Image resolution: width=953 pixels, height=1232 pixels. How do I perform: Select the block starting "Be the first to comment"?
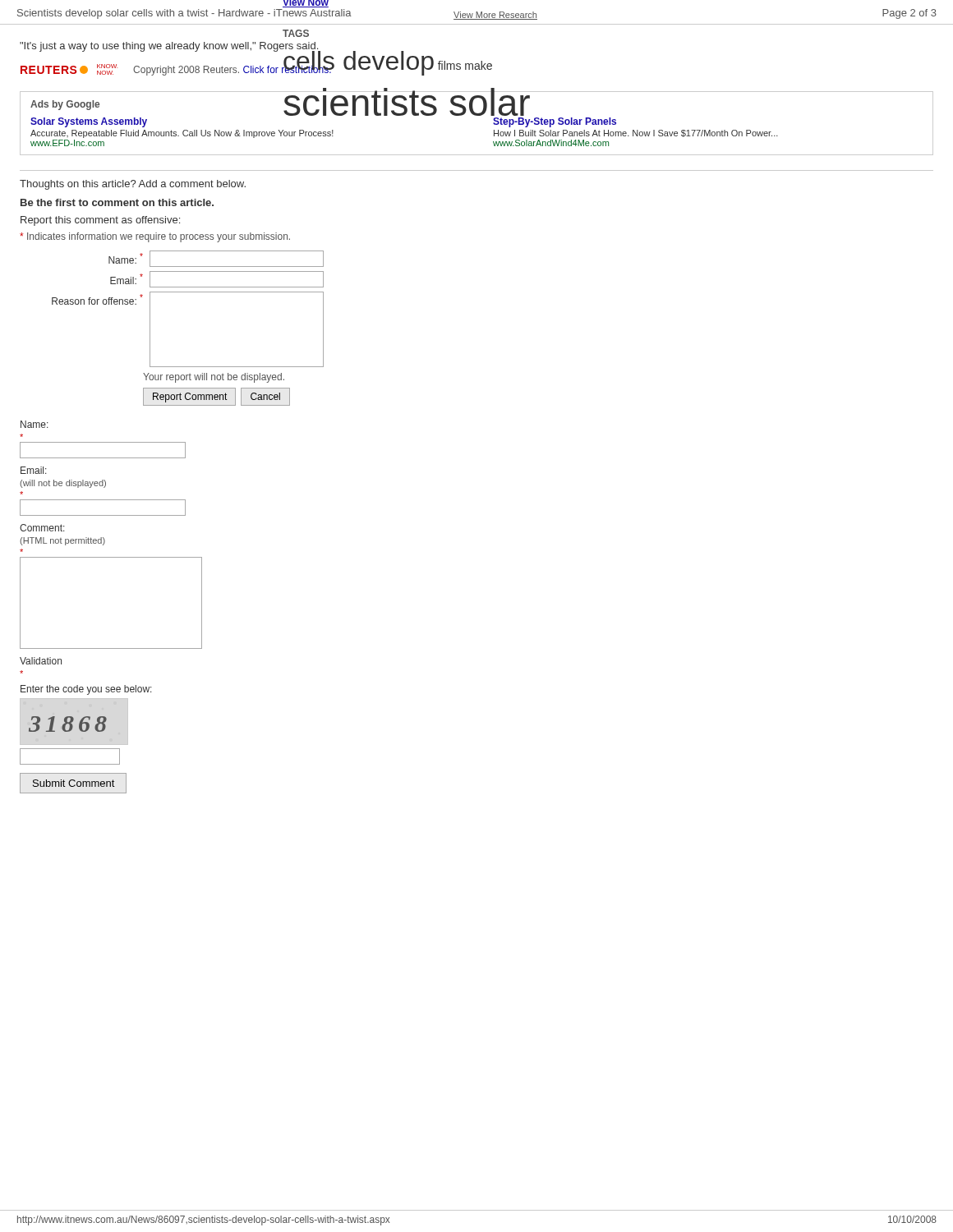click(x=117, y=202)
